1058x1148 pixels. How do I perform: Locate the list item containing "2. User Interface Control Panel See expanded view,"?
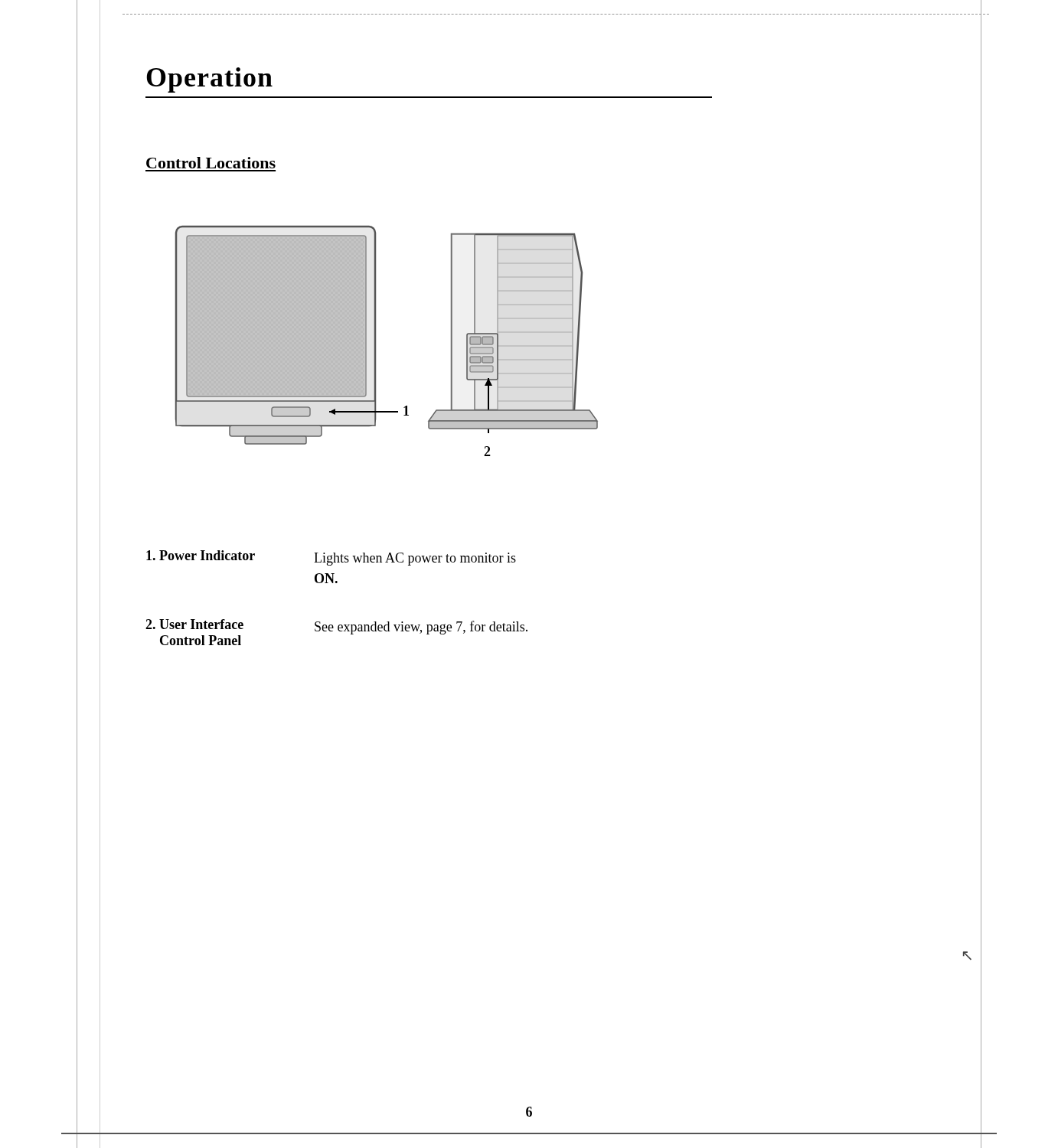tap(337, 633)
